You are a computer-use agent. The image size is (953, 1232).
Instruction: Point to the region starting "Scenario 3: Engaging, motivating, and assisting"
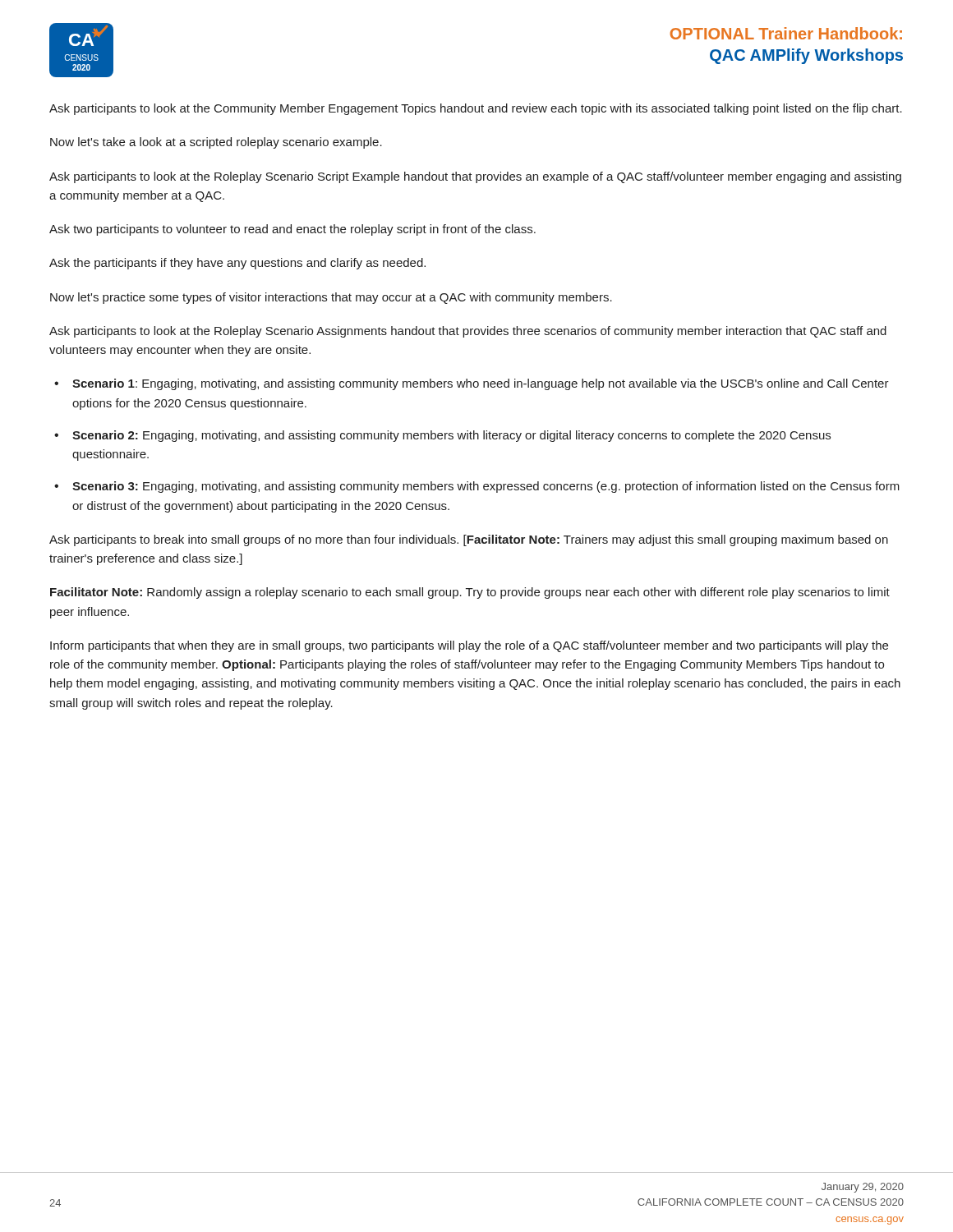coord(486,496)
